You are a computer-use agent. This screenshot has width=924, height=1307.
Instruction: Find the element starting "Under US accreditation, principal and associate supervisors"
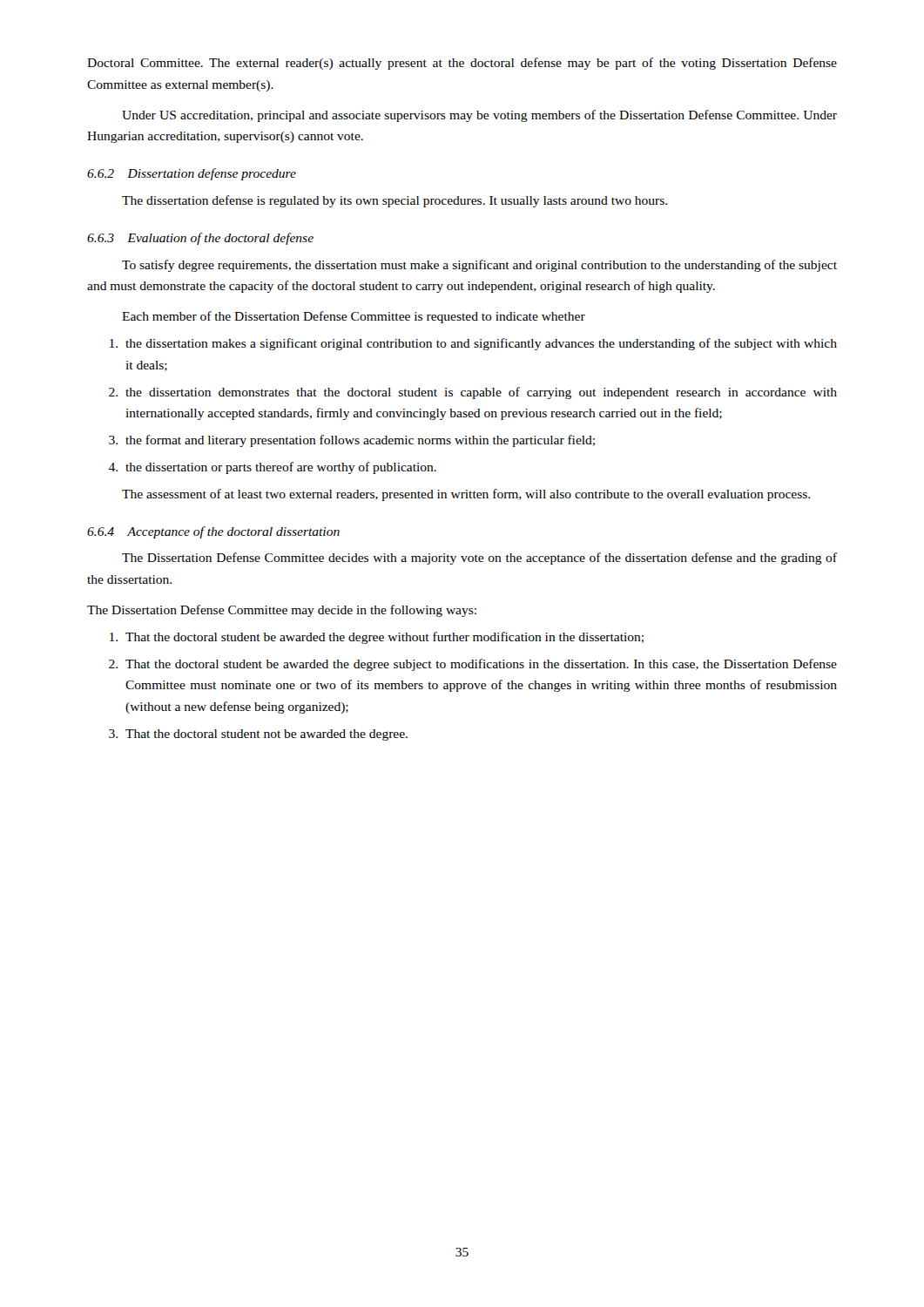coord(462,126)
